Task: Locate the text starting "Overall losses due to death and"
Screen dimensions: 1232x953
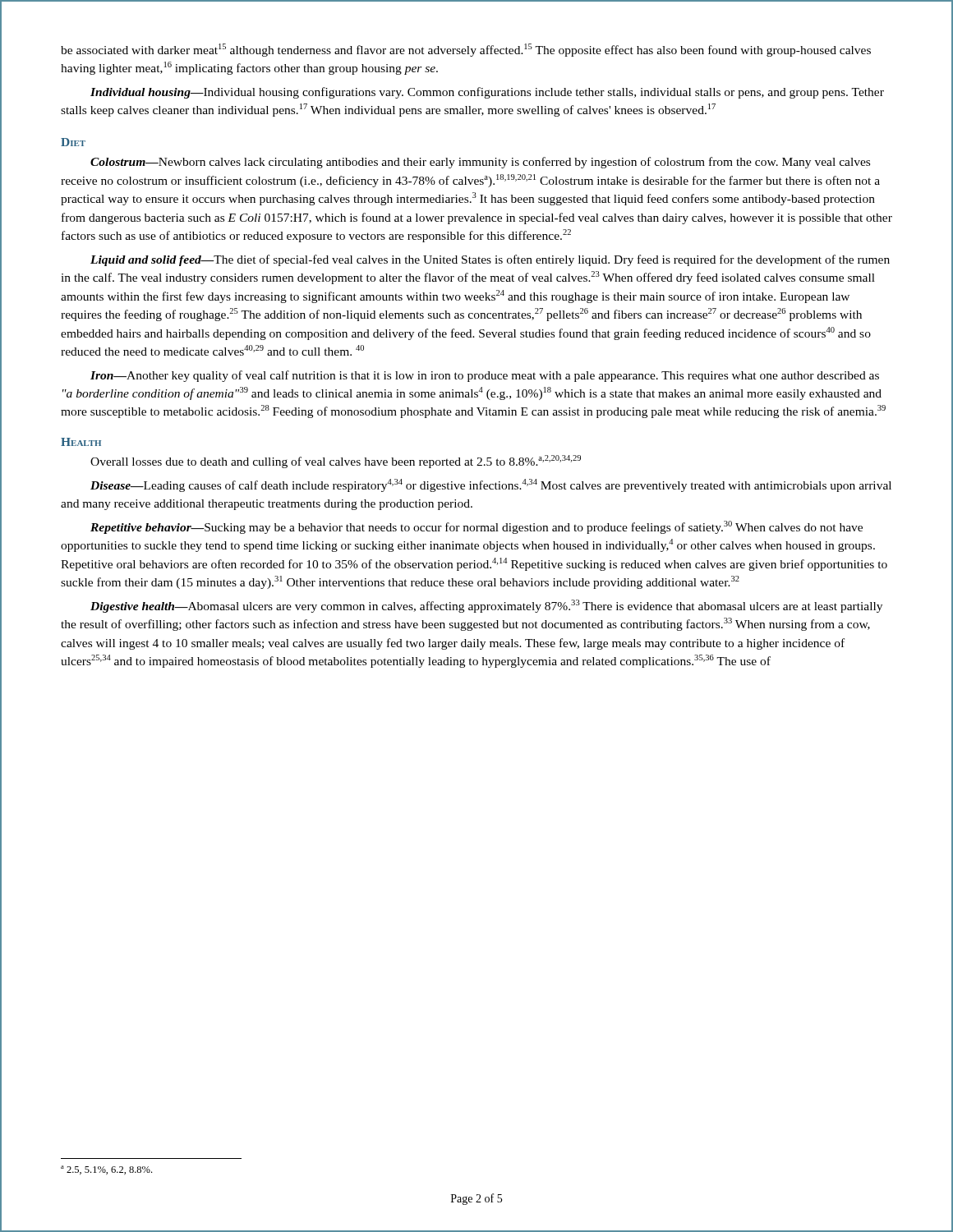Action: [476, 462]
